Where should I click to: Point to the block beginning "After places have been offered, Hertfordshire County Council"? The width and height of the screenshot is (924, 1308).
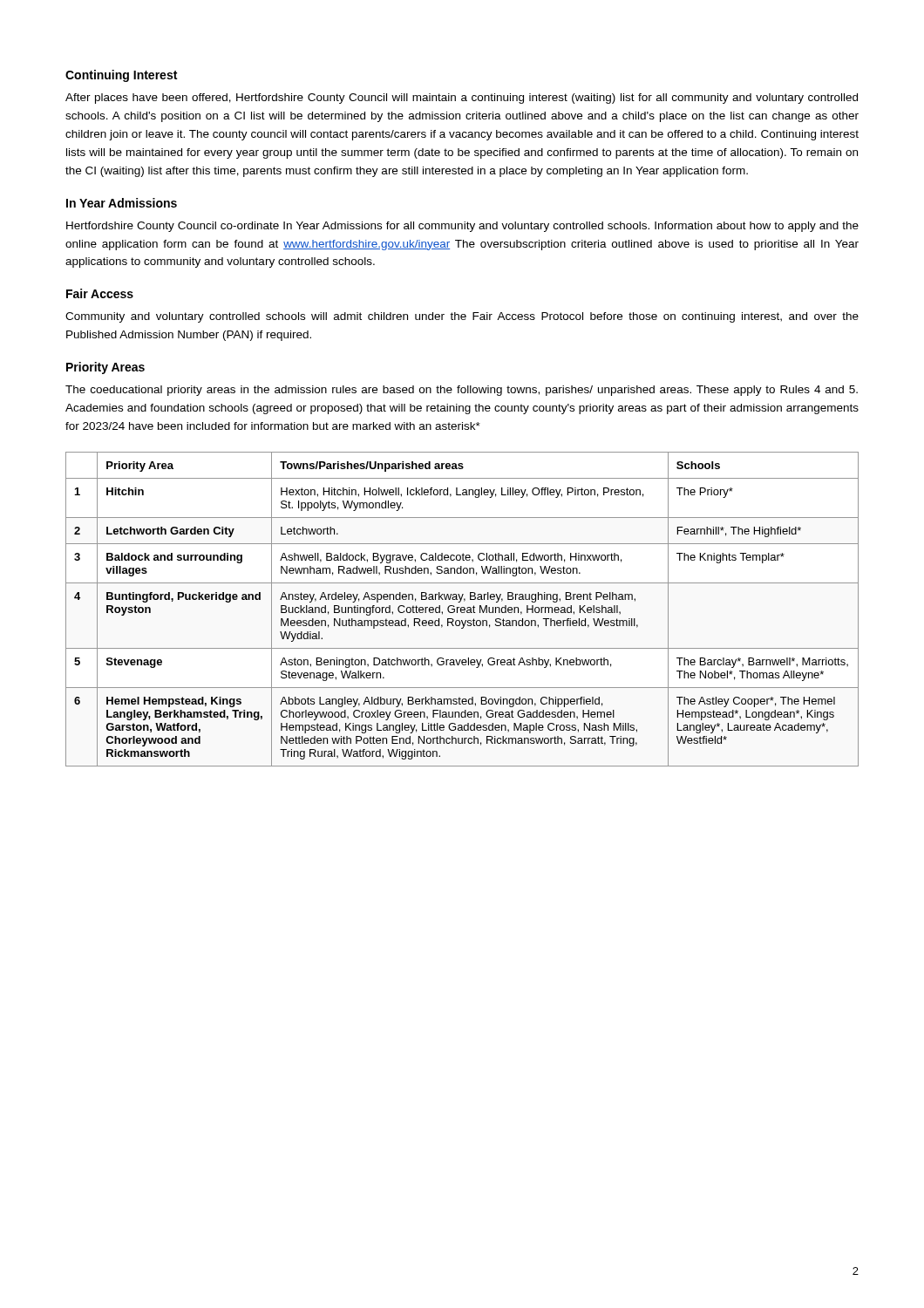[462, 134]
